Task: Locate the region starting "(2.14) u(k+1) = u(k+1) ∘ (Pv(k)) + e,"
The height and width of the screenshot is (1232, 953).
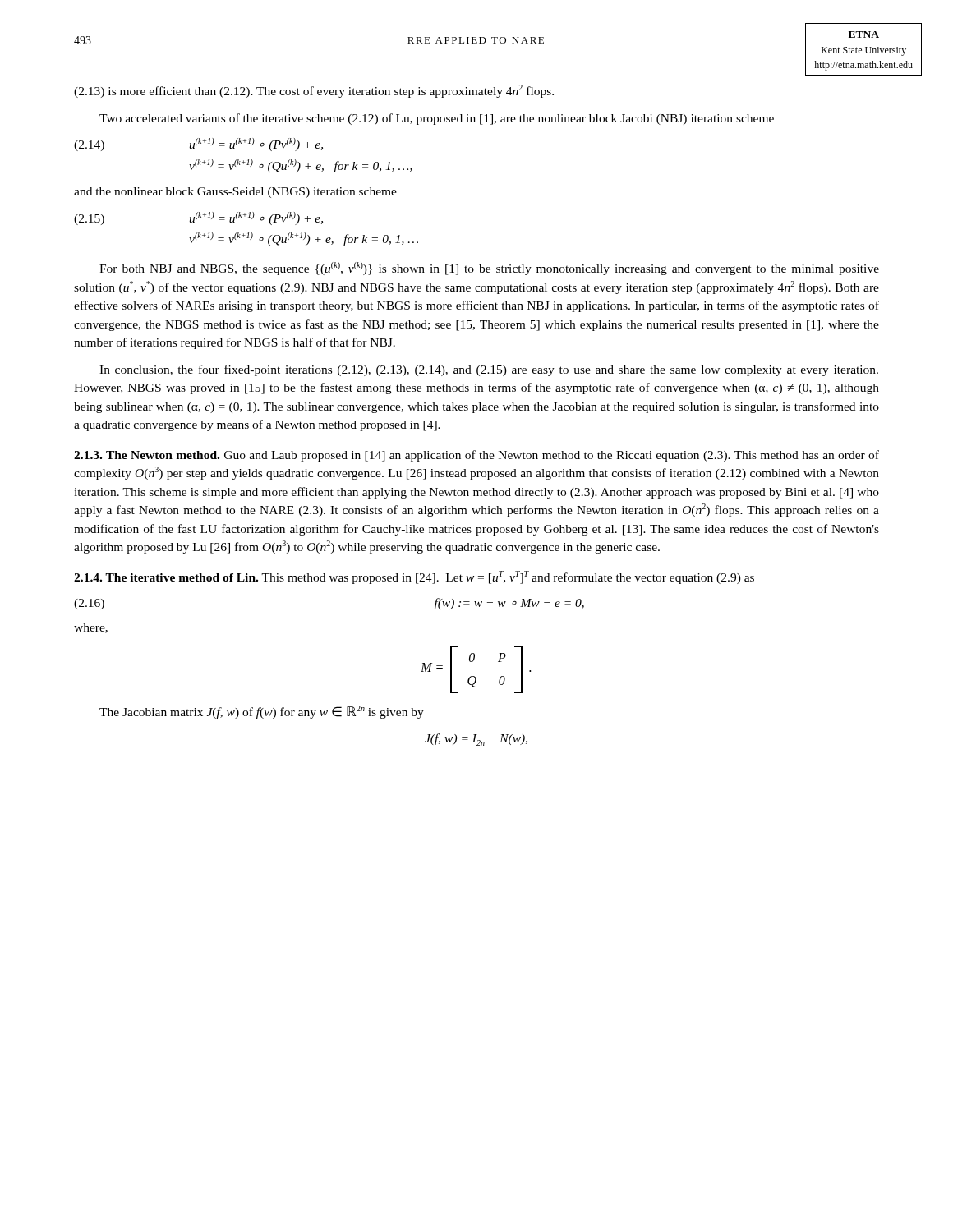Action: click(x=198, y=145)
